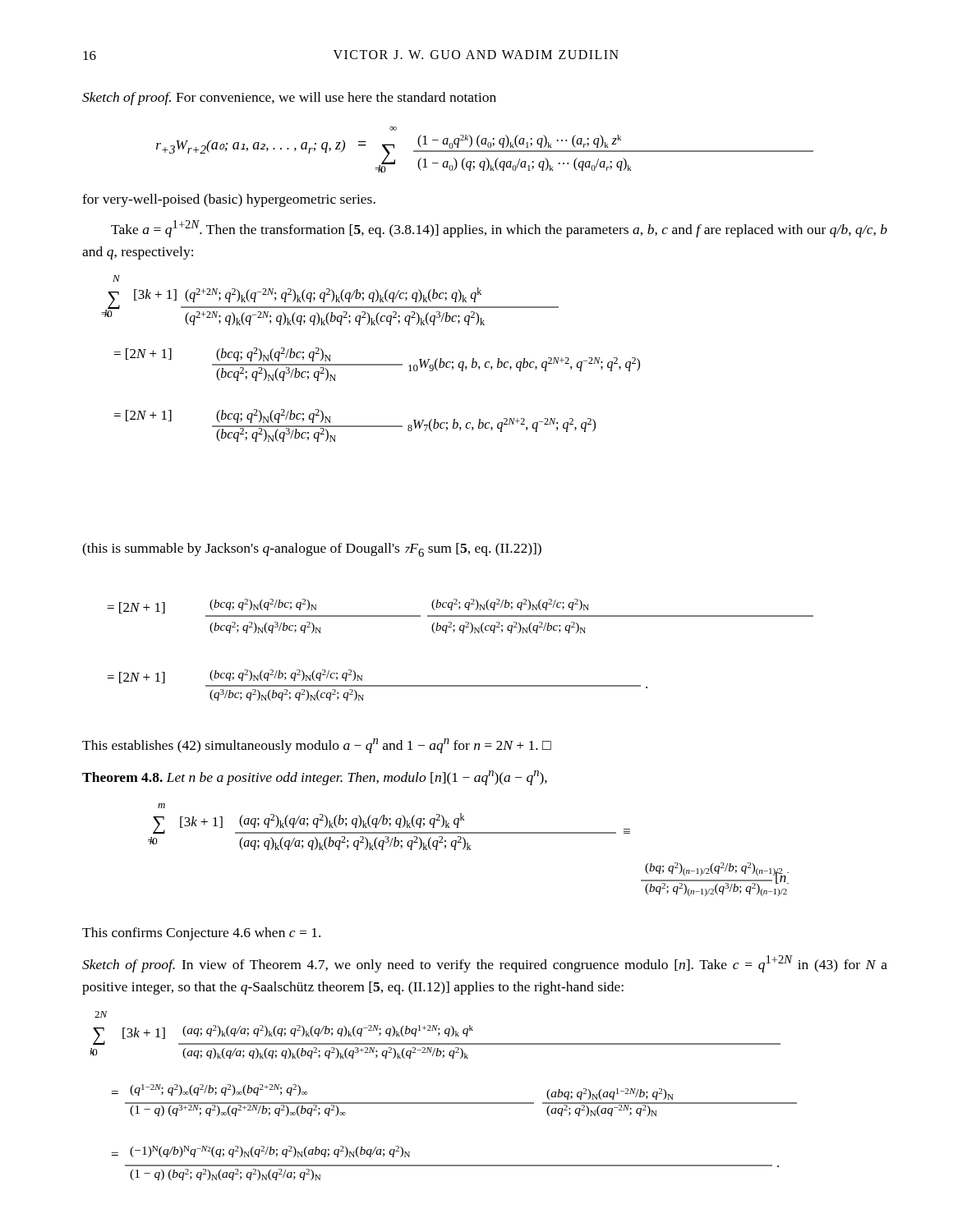Select the text block starting "∑ k =0 m"
Viewport: 953px width, 1232px height.
tap(471, 853)
